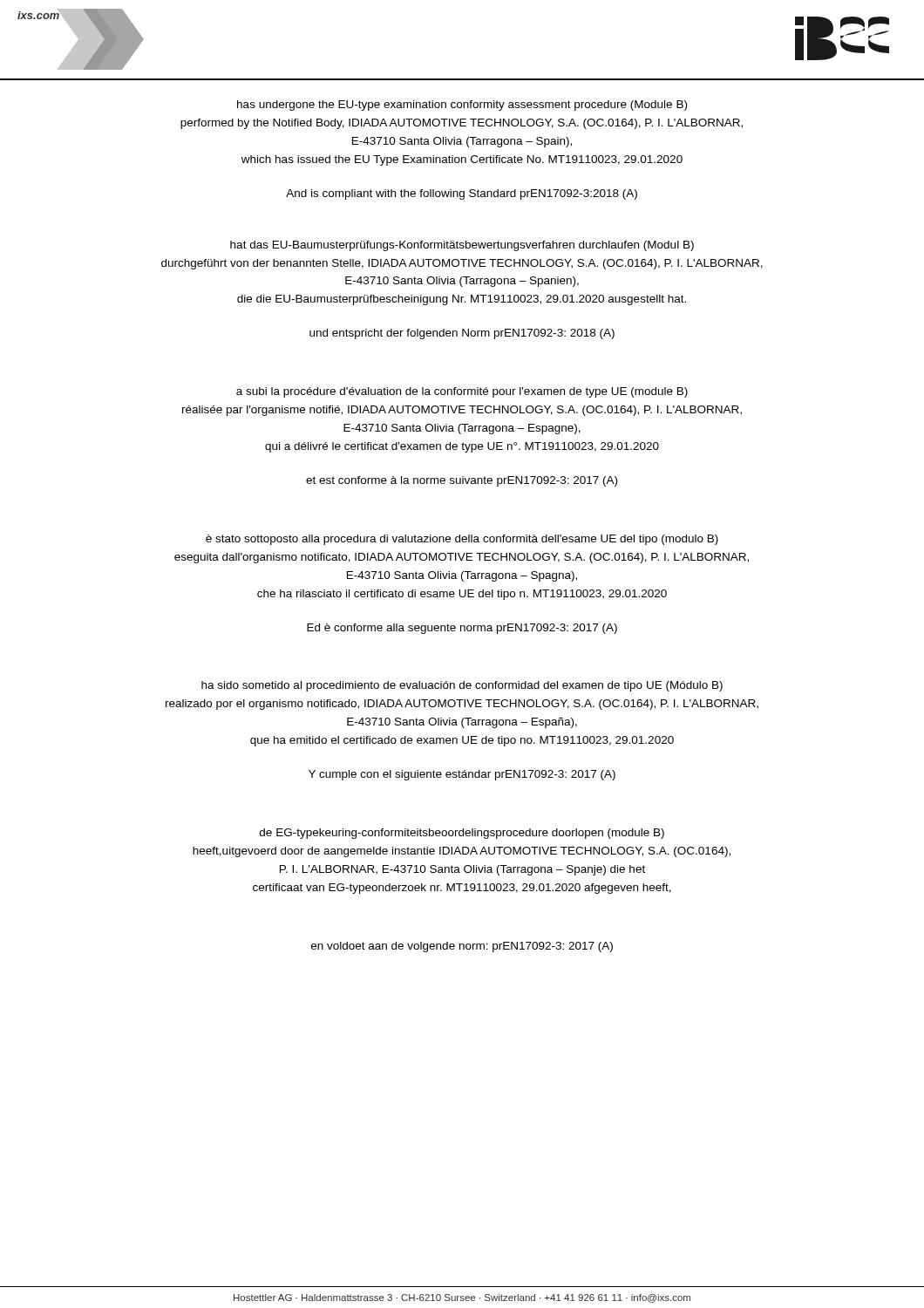Point to the text starting "ha sido sometido al"

tap(462, 713)
